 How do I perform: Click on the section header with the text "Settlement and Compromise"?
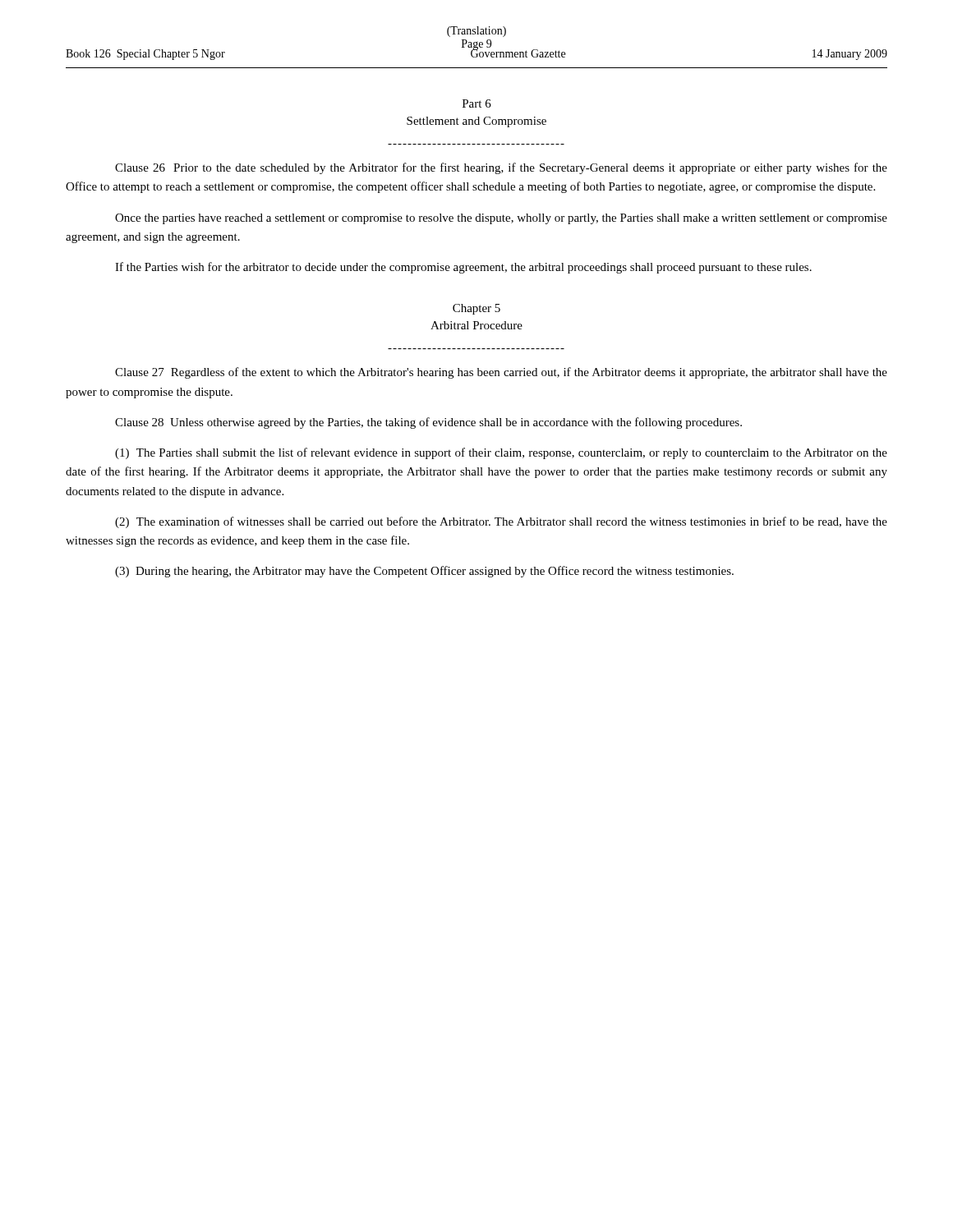click(476, 121)
